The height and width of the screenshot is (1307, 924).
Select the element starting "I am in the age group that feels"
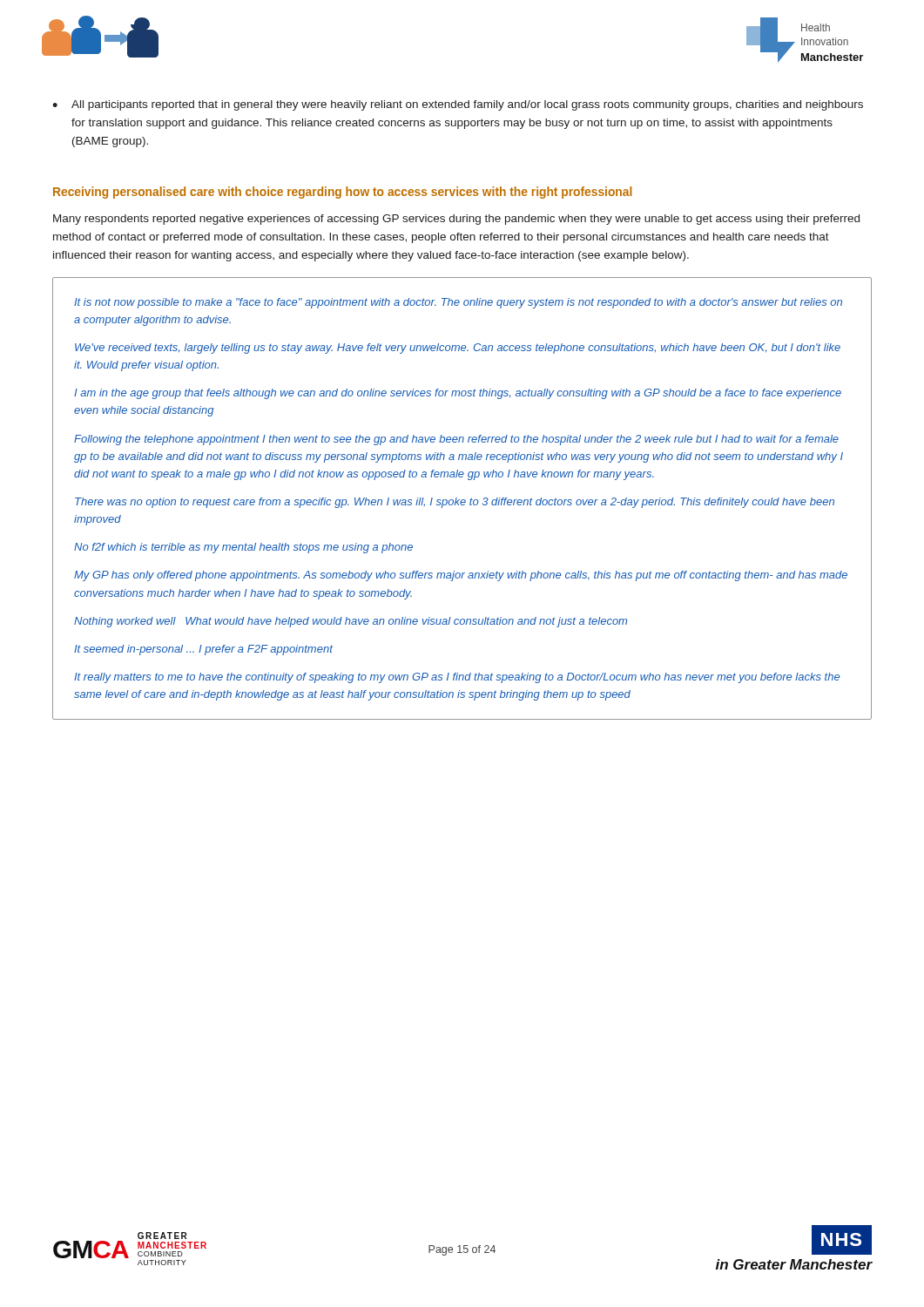pyautogui.click(x=458, y=402)
